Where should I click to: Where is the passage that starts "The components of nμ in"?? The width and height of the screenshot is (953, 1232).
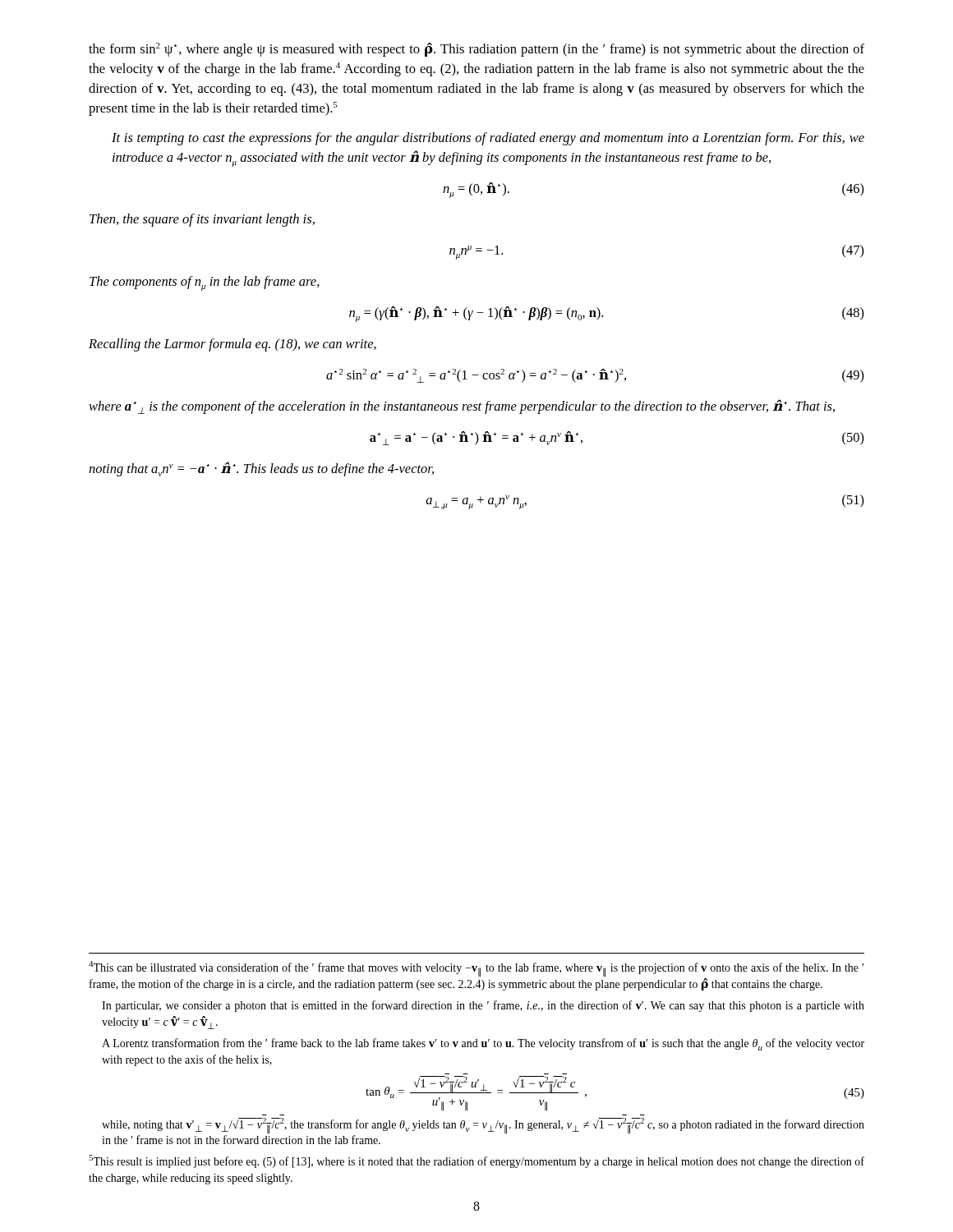click(204, 282)
